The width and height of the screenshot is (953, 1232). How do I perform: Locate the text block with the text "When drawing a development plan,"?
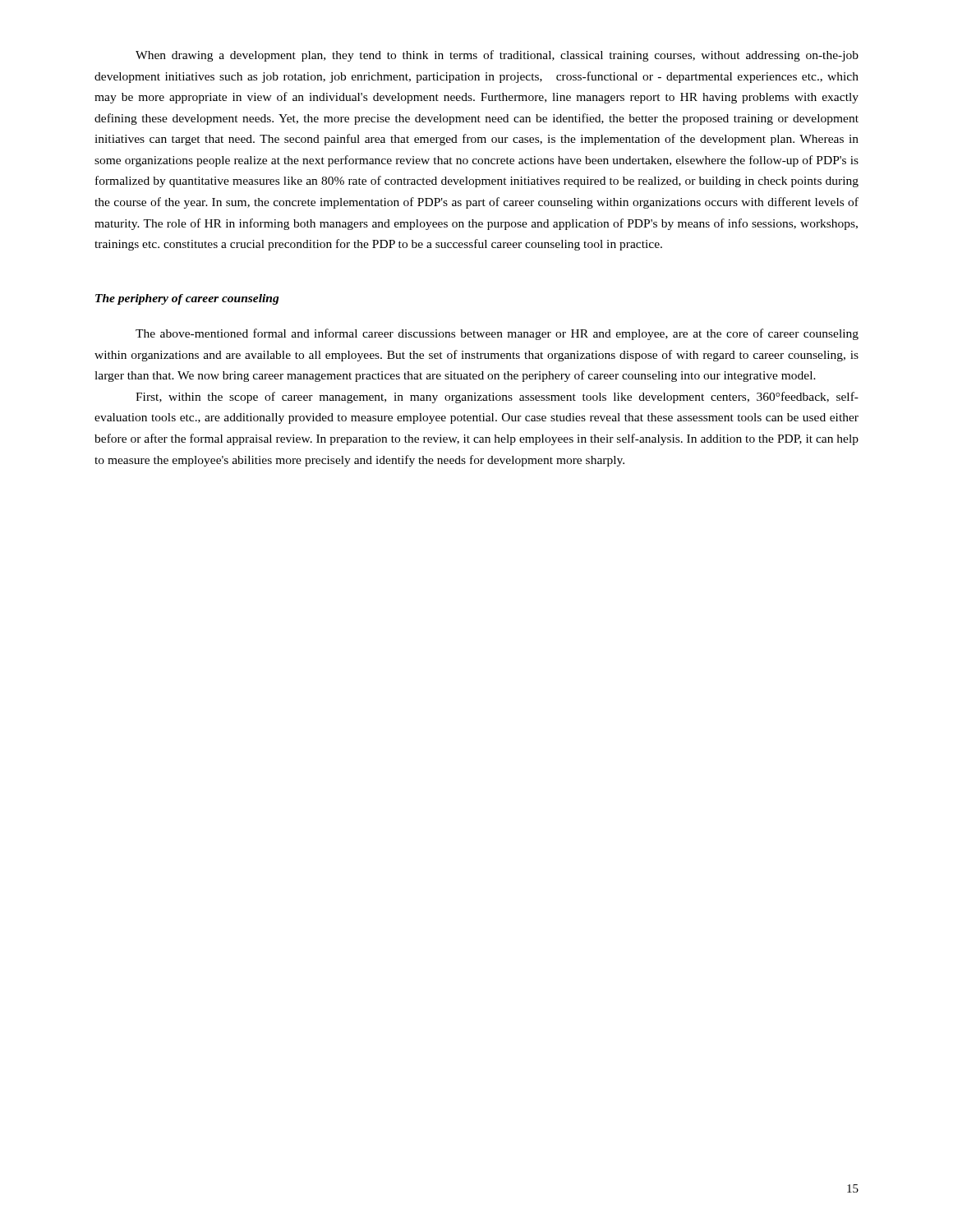click(x=476, y=149)
